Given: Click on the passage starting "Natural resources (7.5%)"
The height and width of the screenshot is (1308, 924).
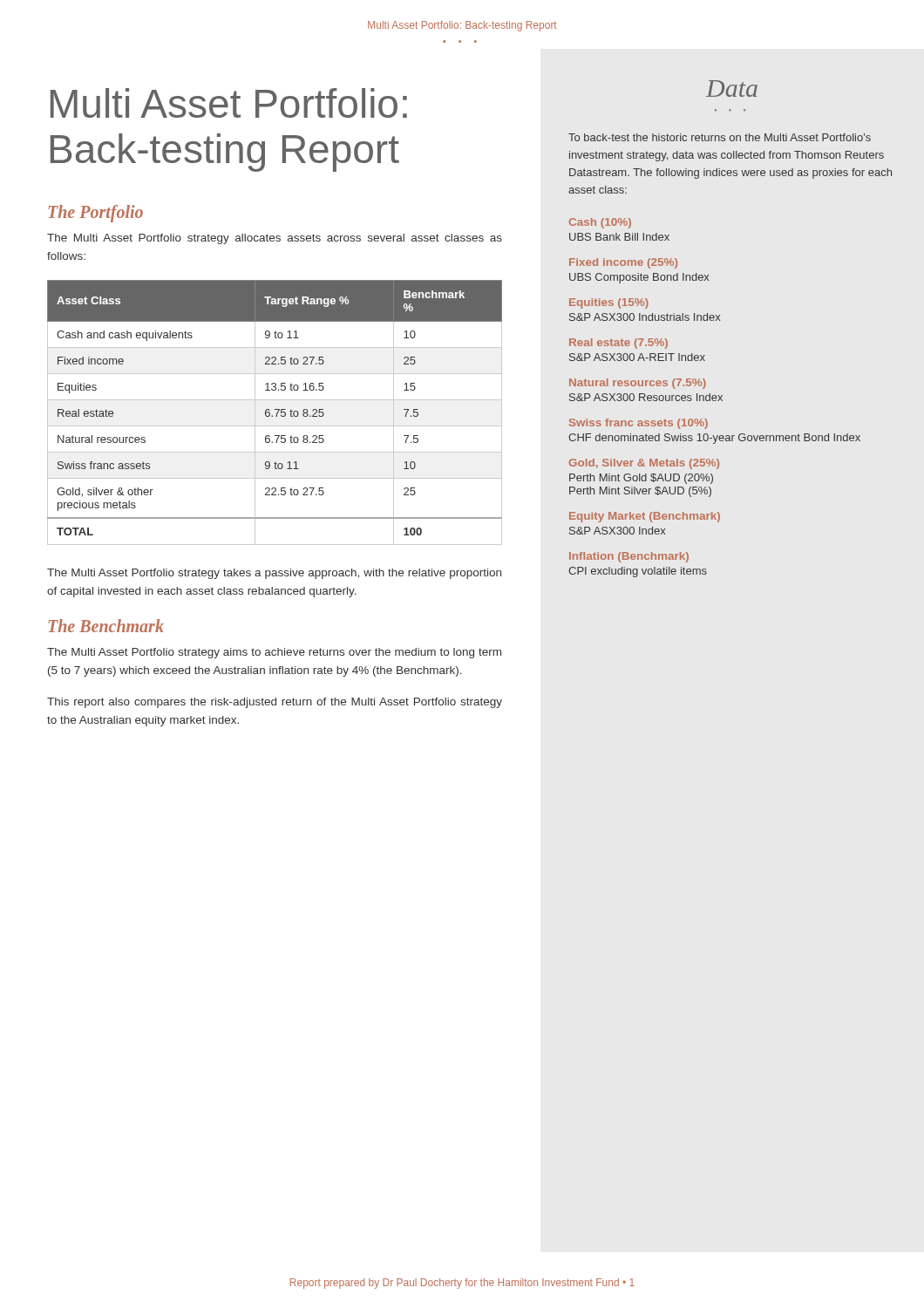Looking at the screenshot, I should pos(732,389).
